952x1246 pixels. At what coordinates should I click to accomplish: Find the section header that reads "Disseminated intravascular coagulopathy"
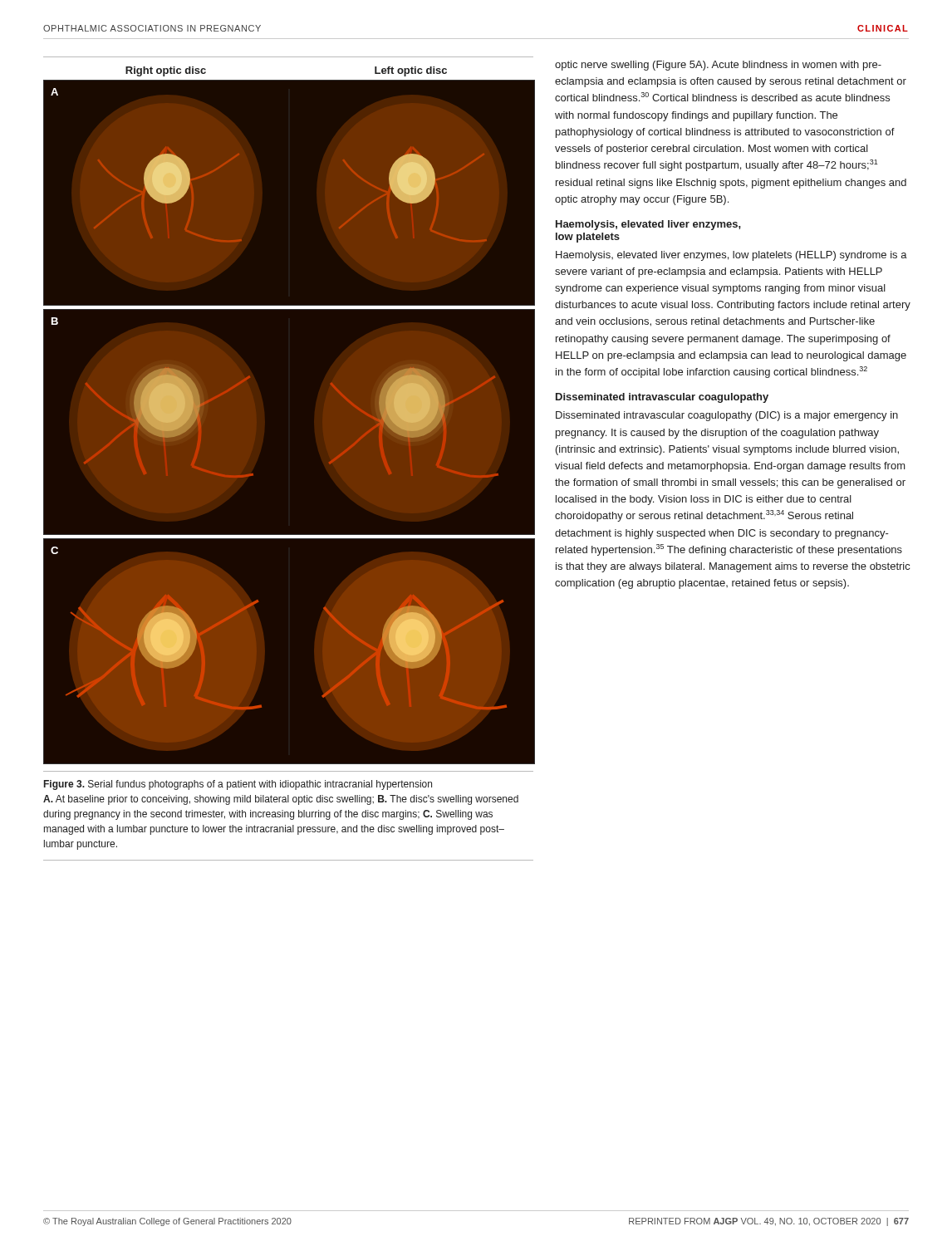point(662,397)
